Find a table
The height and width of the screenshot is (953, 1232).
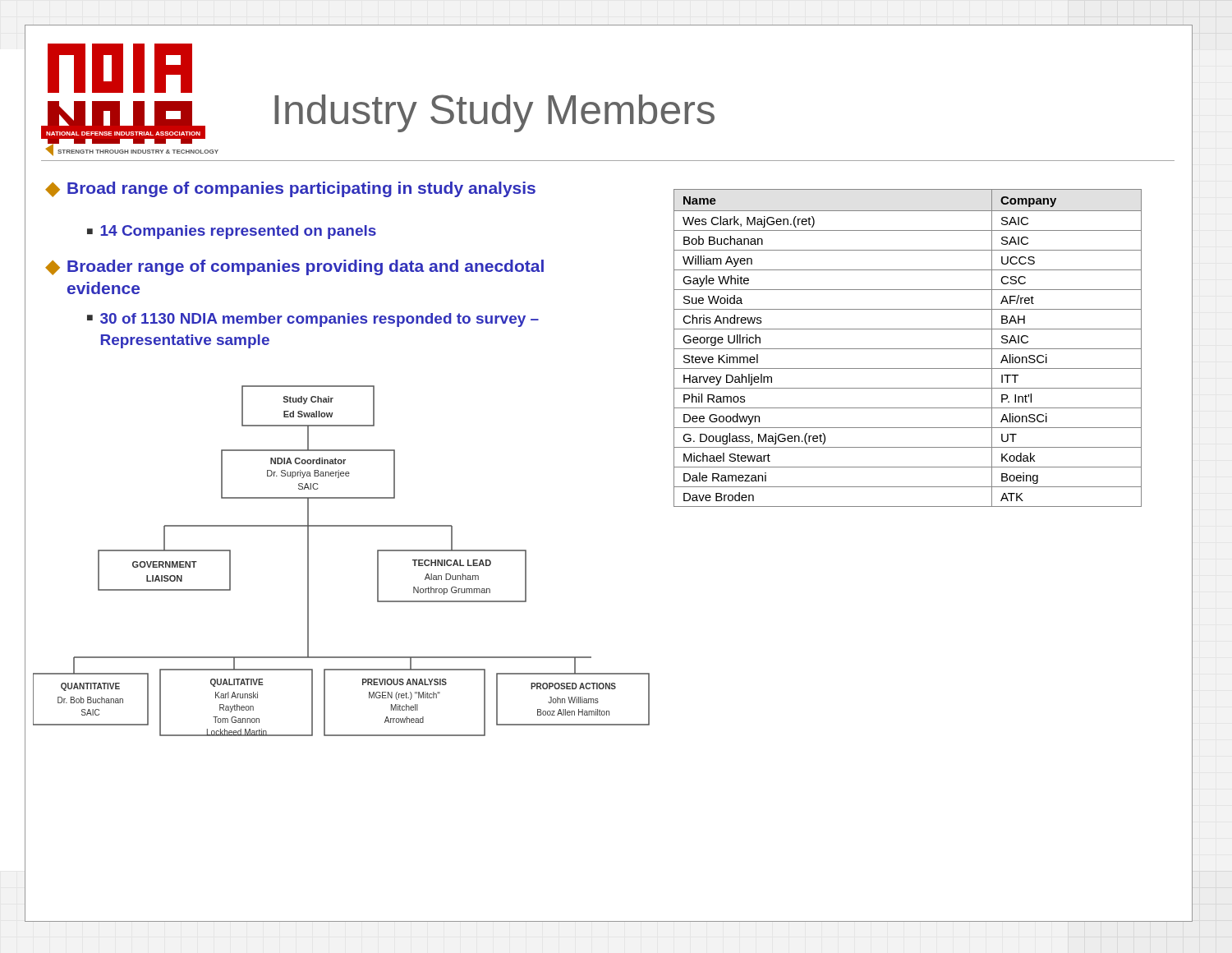(x=908, y=348)
